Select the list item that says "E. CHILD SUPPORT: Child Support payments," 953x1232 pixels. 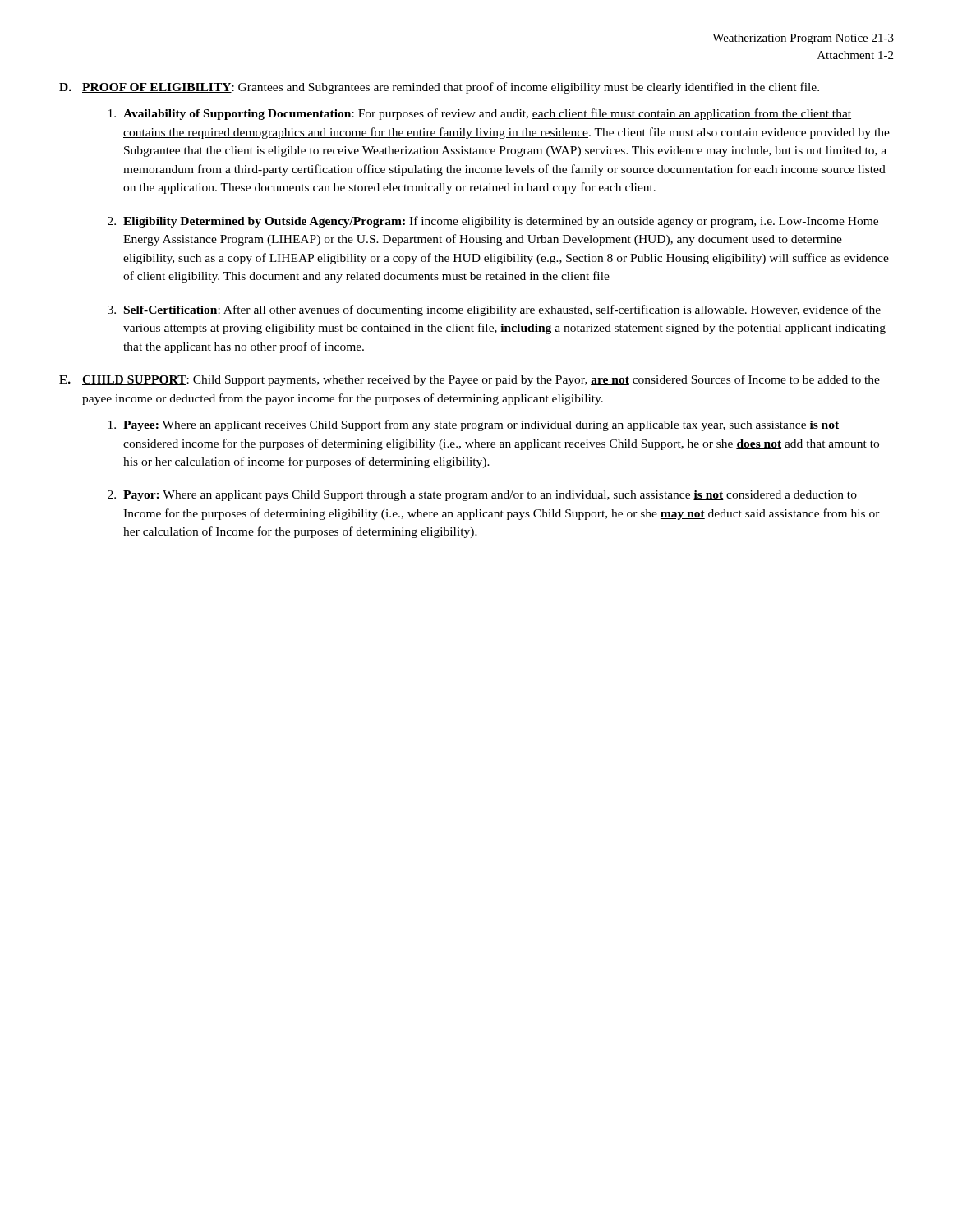476,389
